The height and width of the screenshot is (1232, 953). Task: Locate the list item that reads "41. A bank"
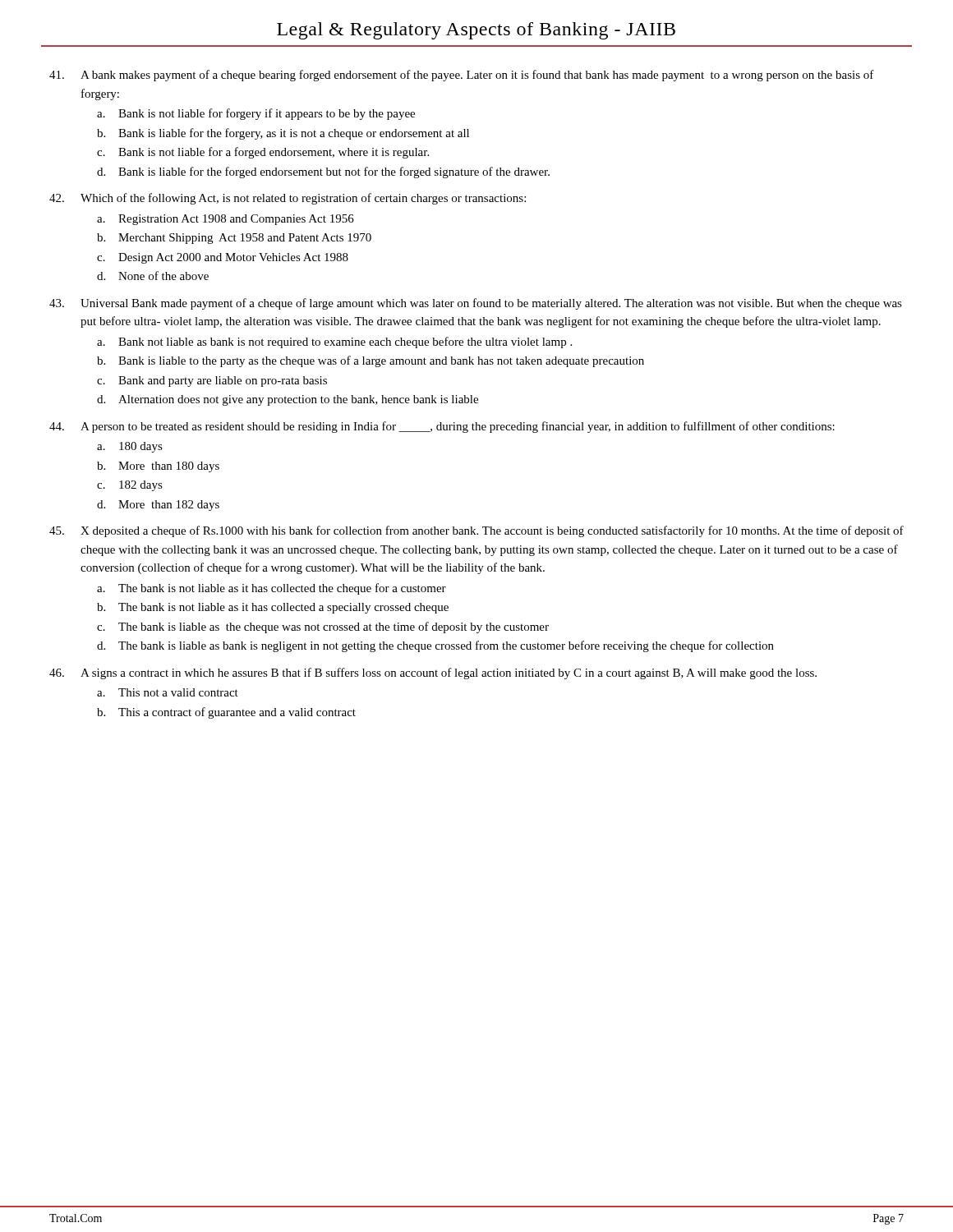pyautogui.click(x=476, y=123)
